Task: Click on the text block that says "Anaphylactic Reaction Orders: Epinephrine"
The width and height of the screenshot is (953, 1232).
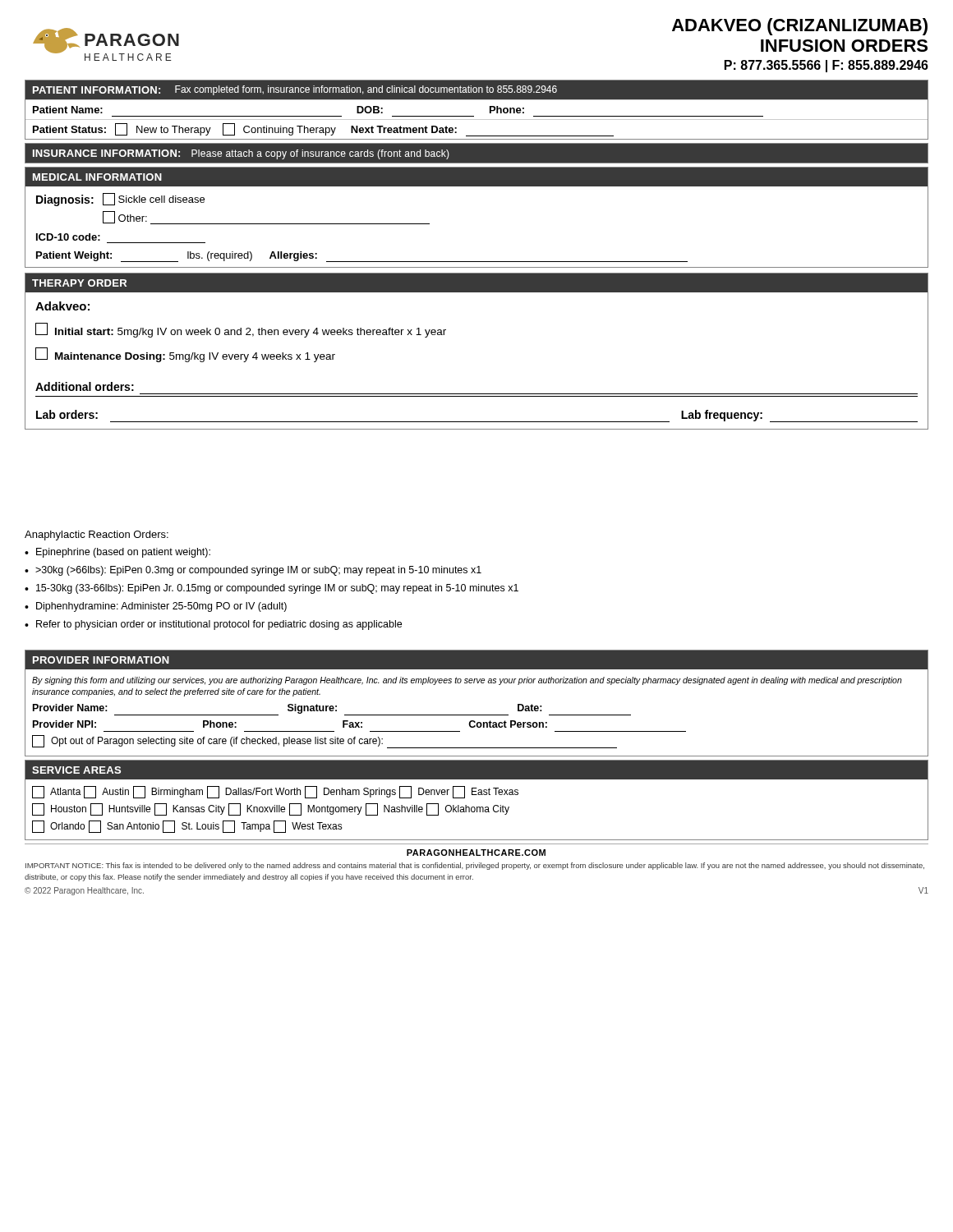Action: tap(476, 580)
